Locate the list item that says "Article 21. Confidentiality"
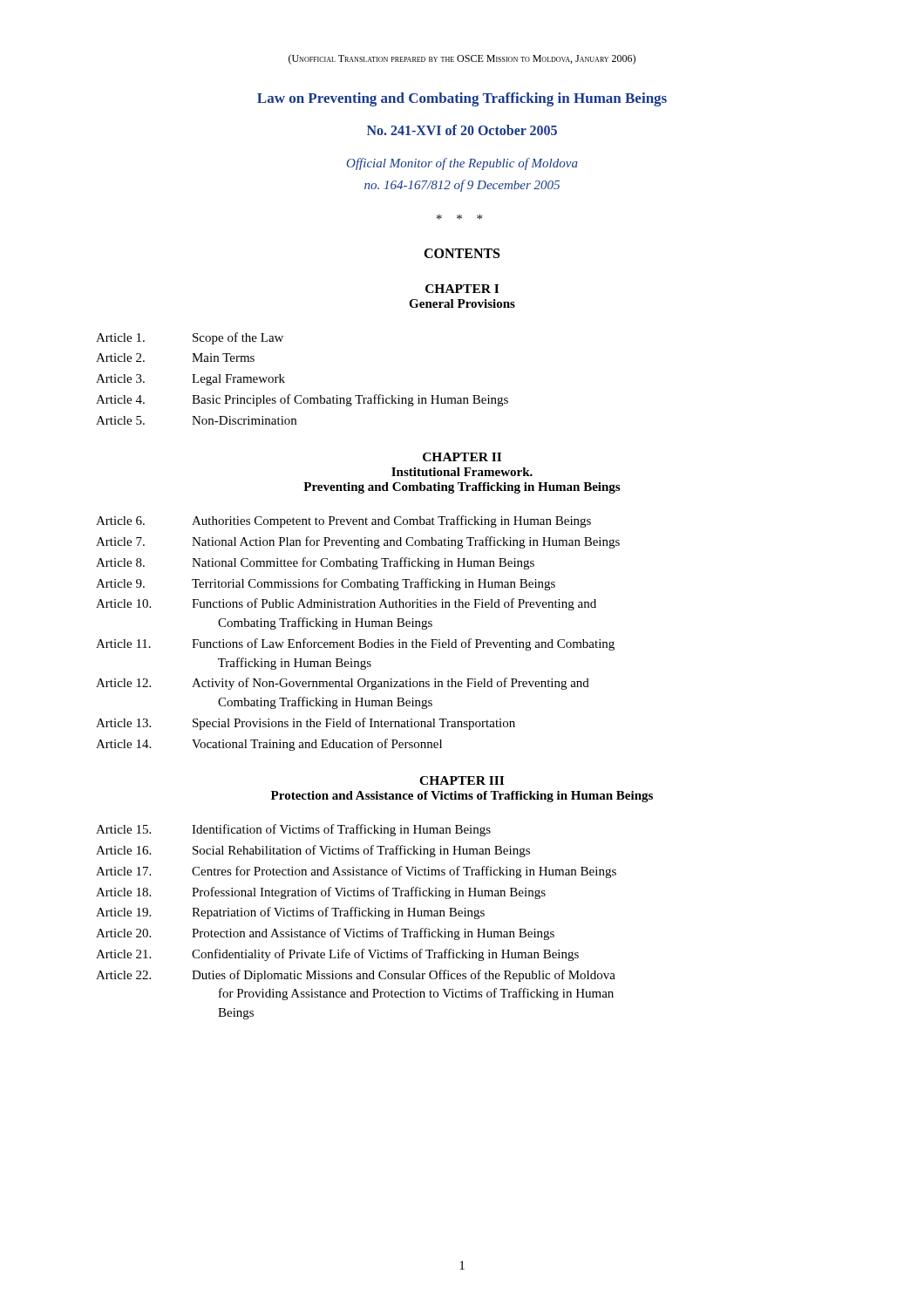 point(462,955)
